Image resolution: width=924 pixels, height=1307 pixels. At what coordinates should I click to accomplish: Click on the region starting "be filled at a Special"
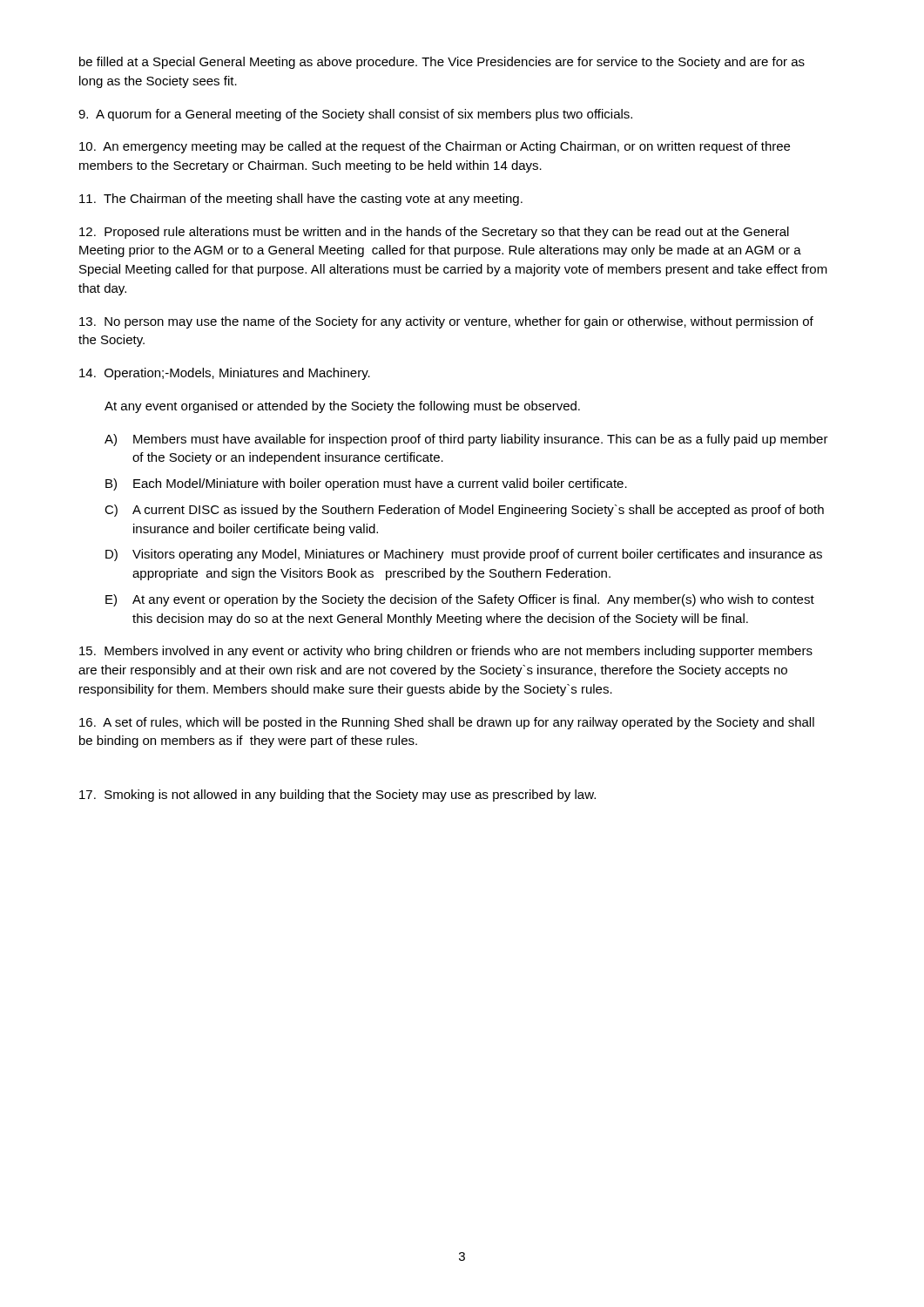pos(442,71)
